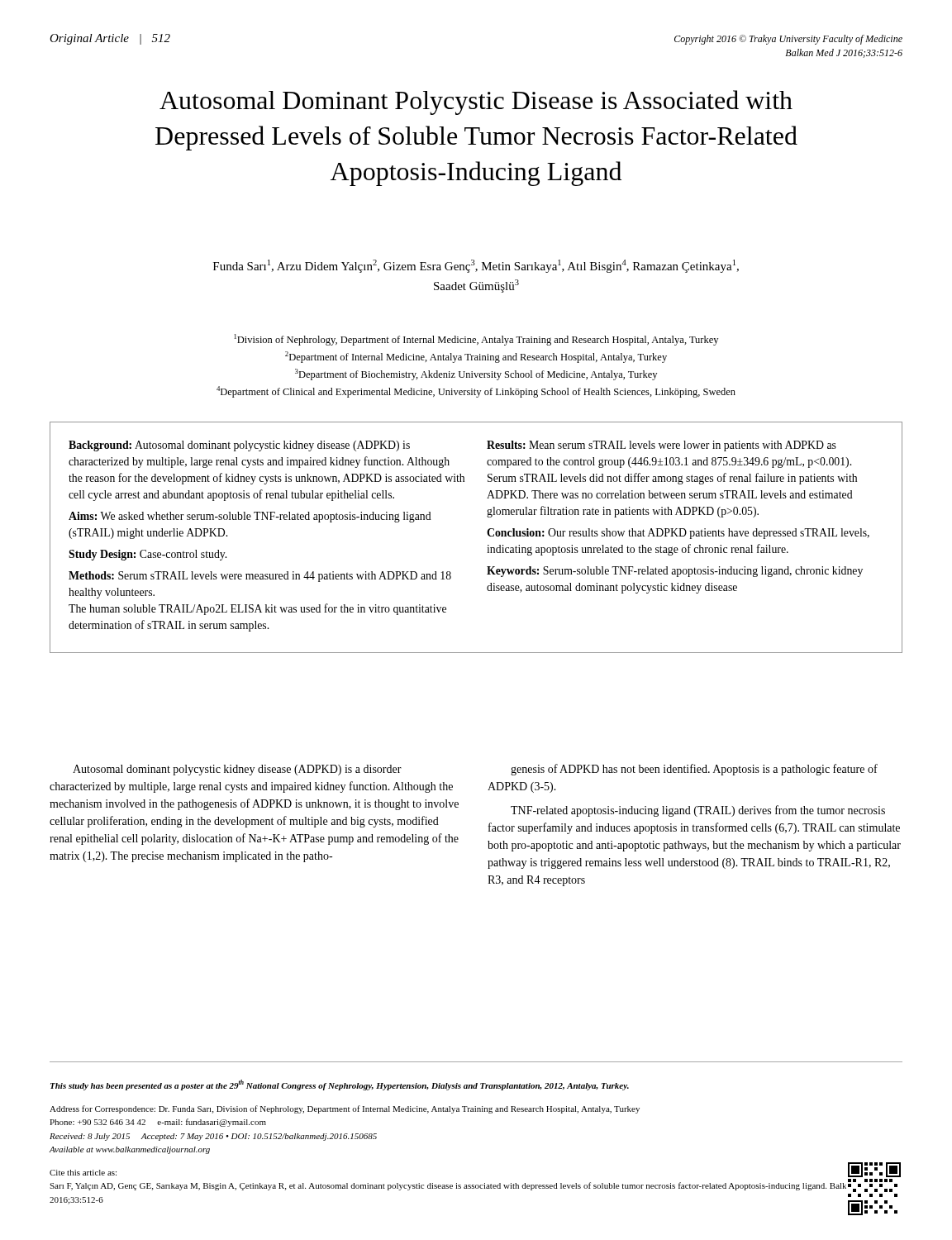
Task: Point to the region starting "Background: Autosomal dominant"
Action: click(476, 538)
